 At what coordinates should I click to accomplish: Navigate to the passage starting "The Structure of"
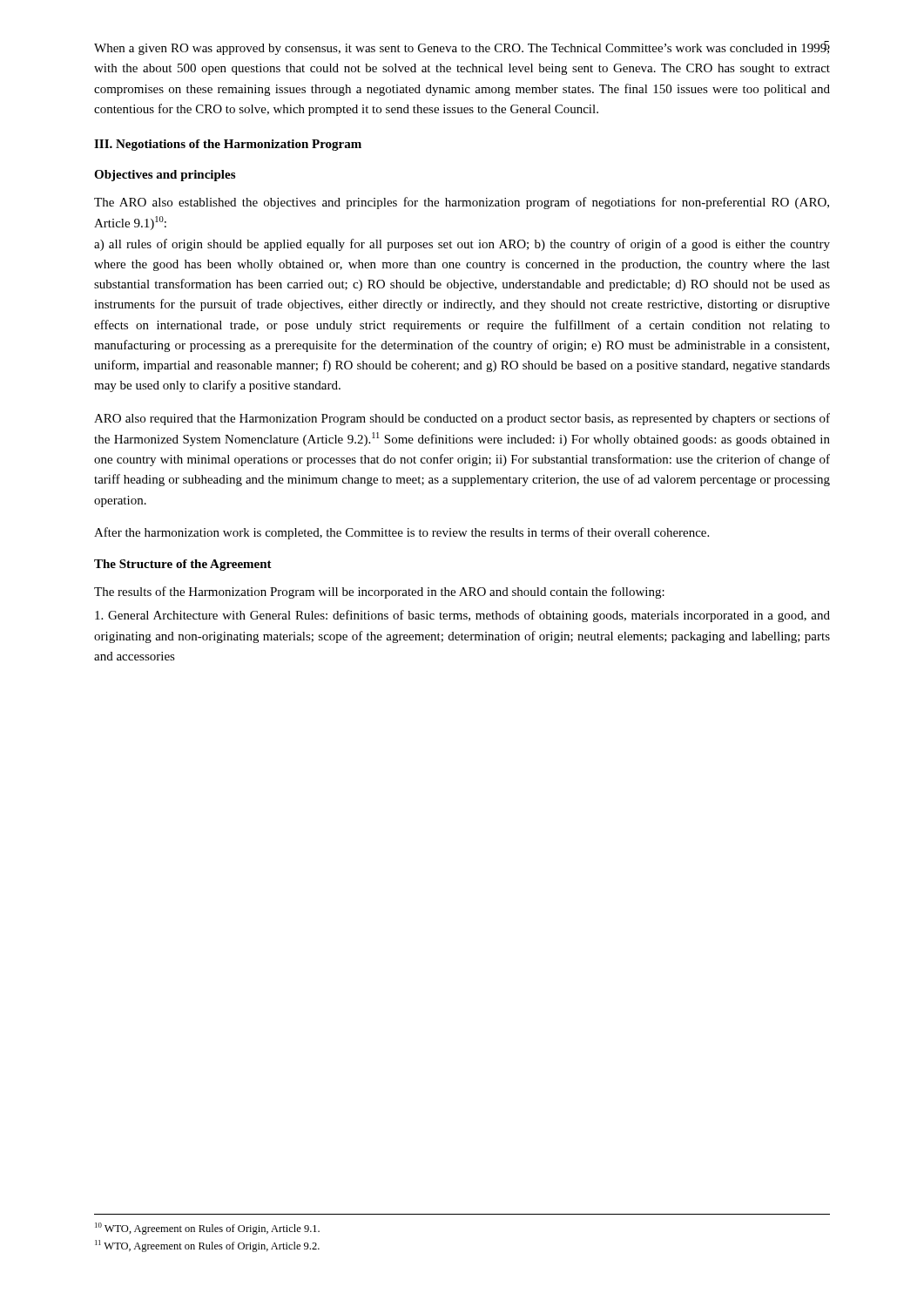click(183, 564)
